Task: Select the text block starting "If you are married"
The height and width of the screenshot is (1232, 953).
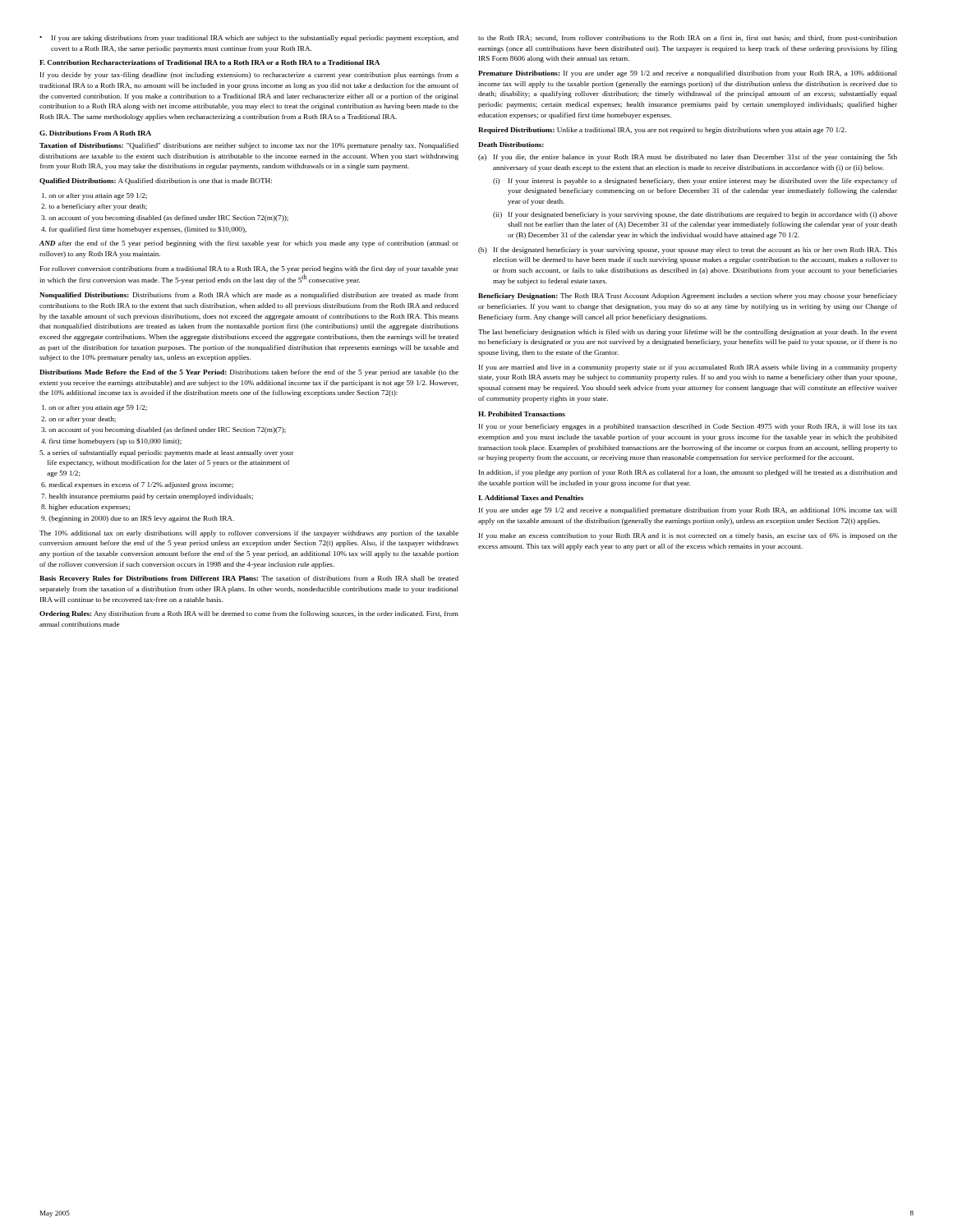Action: (688, 382)
